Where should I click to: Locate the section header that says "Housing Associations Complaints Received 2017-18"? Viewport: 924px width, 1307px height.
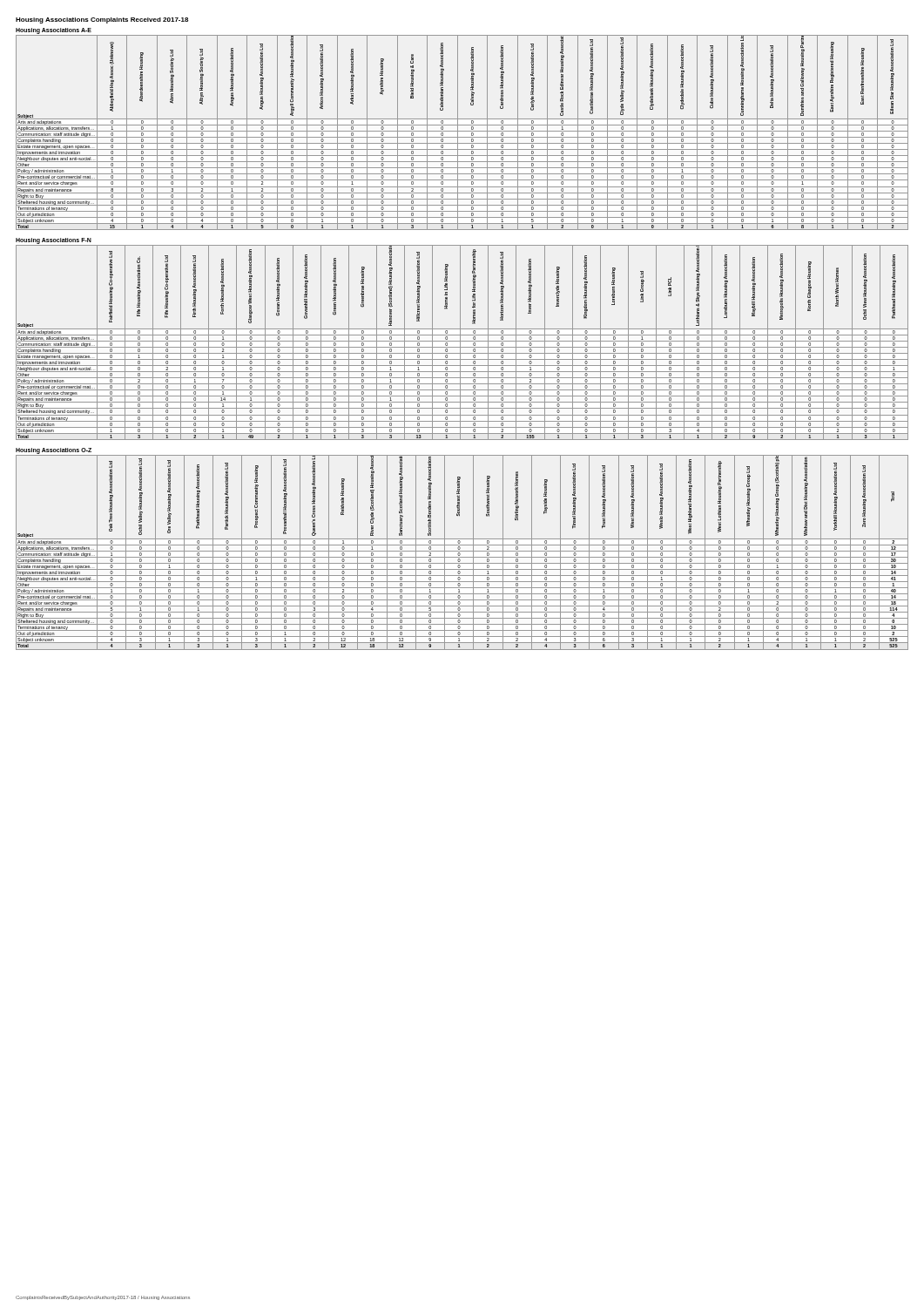coord(102,20)
